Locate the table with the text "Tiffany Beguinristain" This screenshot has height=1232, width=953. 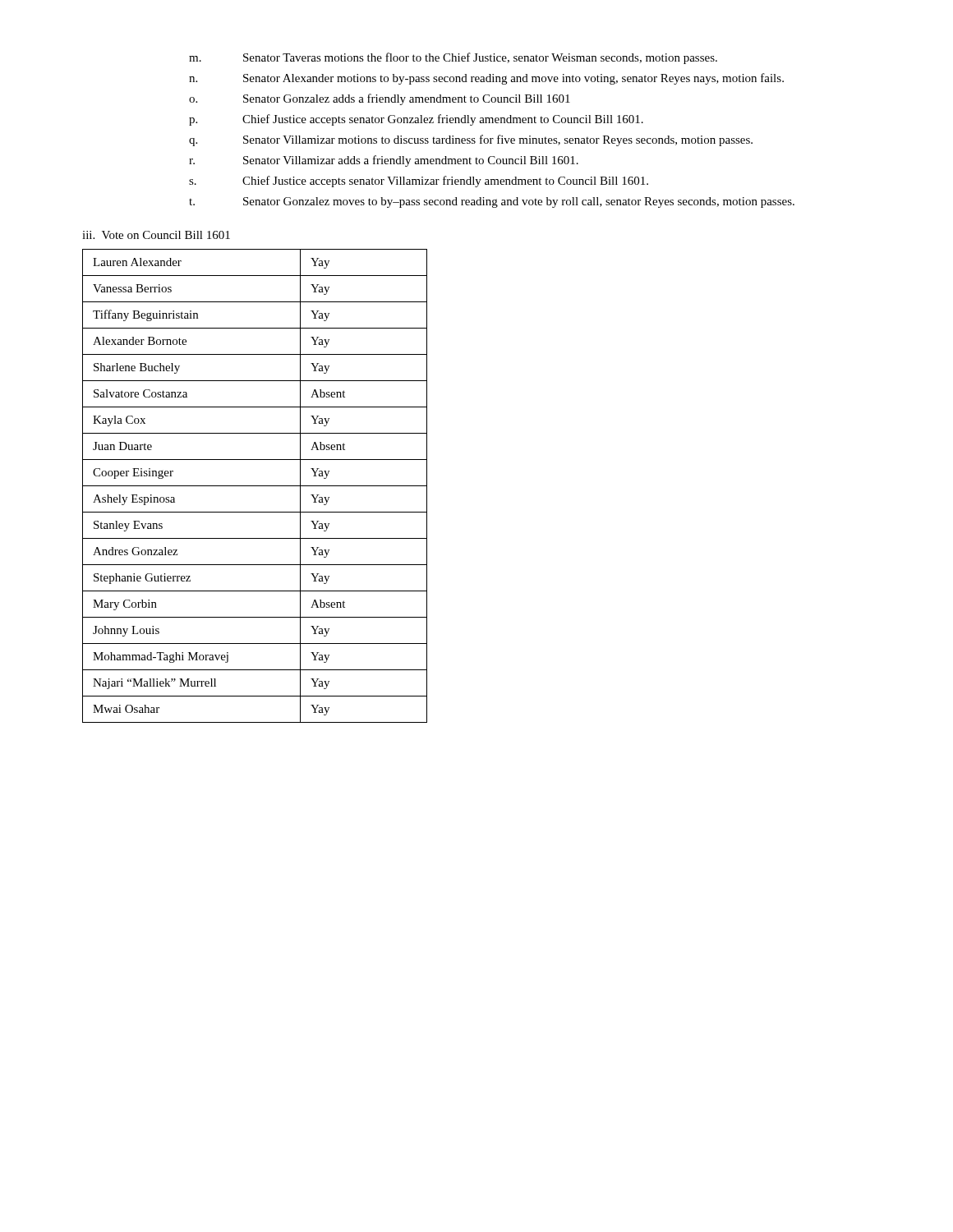tap(468, 486)
